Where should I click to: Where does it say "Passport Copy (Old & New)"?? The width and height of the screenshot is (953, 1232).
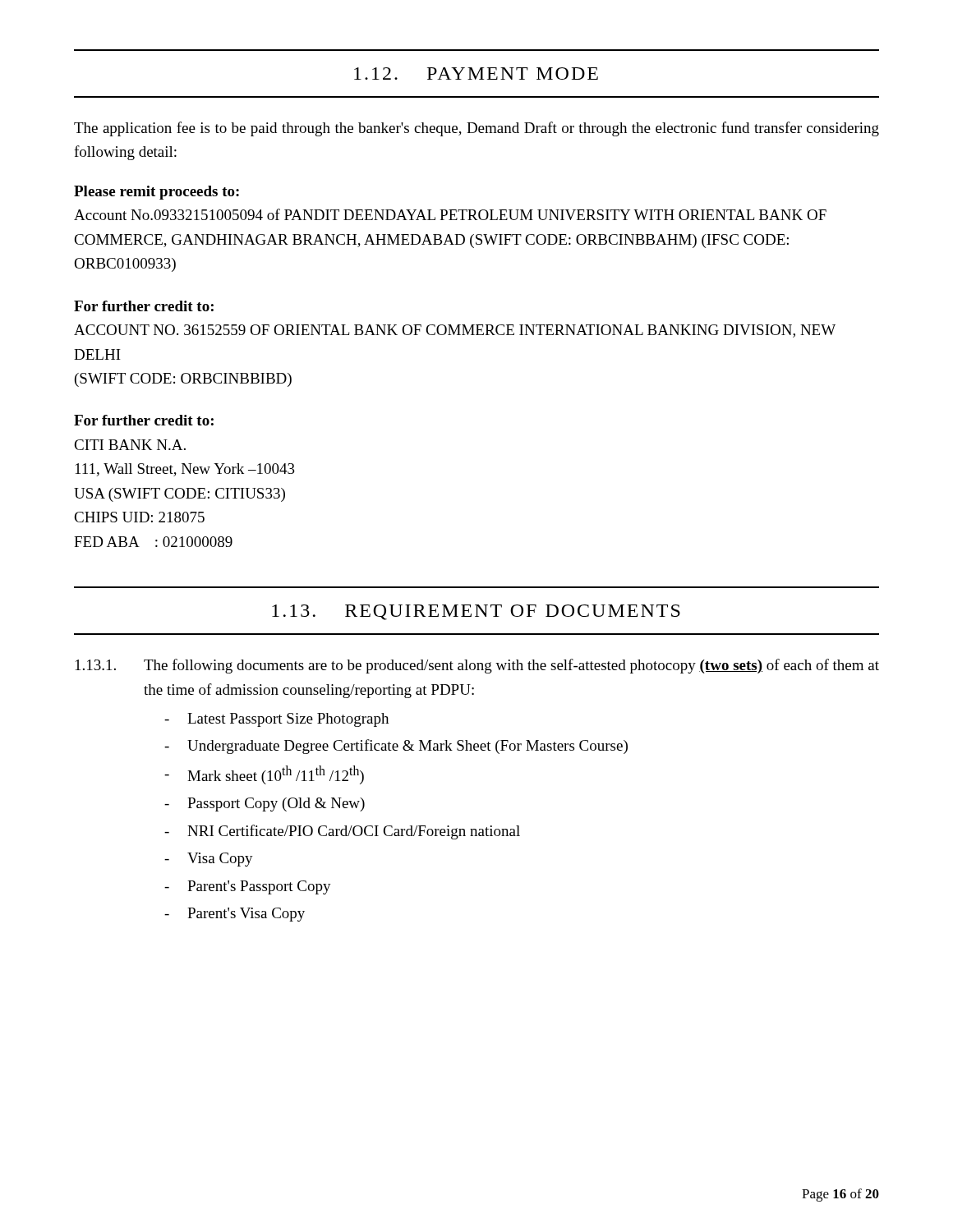tap(265, 803)
